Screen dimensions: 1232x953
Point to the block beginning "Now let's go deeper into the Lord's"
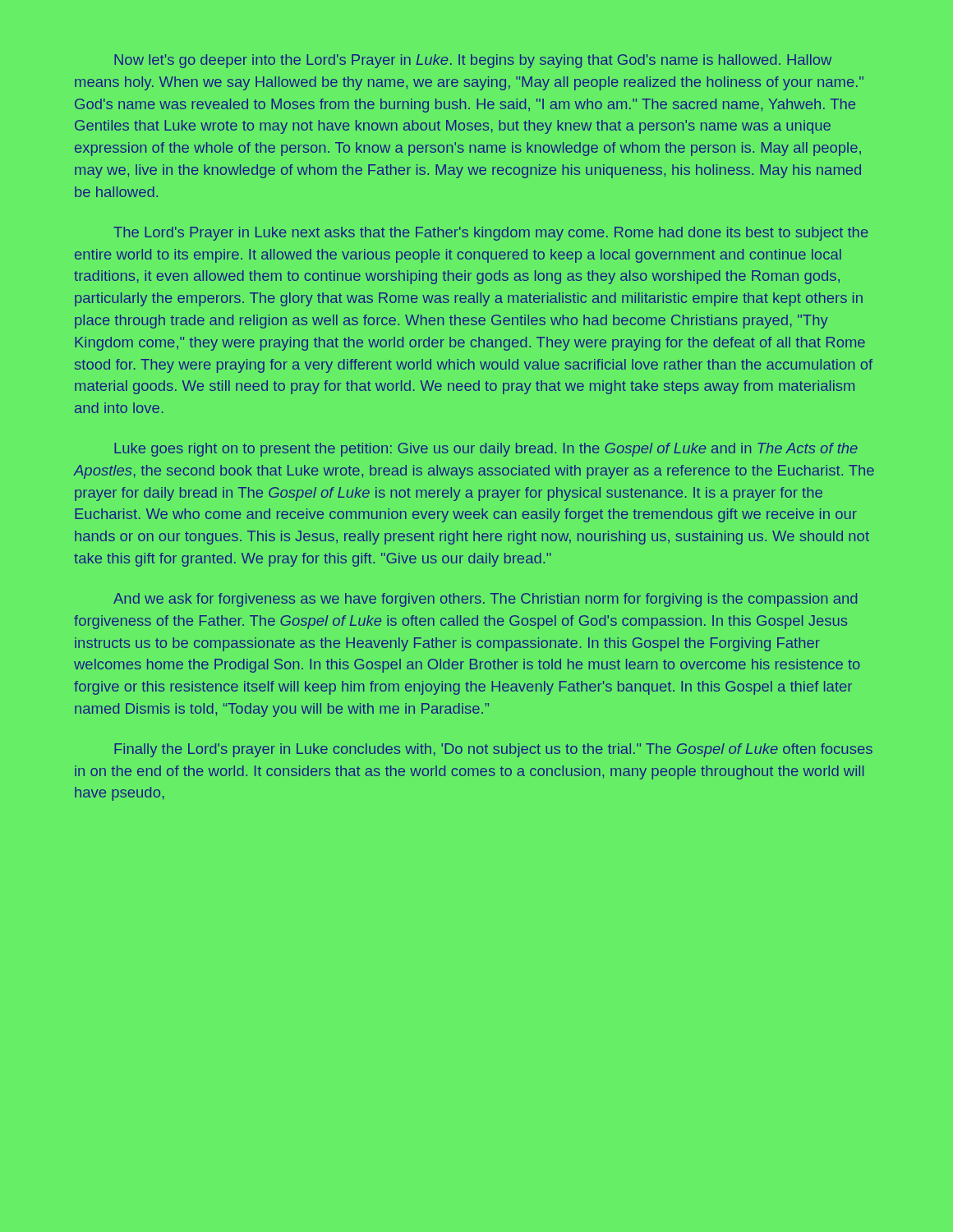(x=476, y=126)
